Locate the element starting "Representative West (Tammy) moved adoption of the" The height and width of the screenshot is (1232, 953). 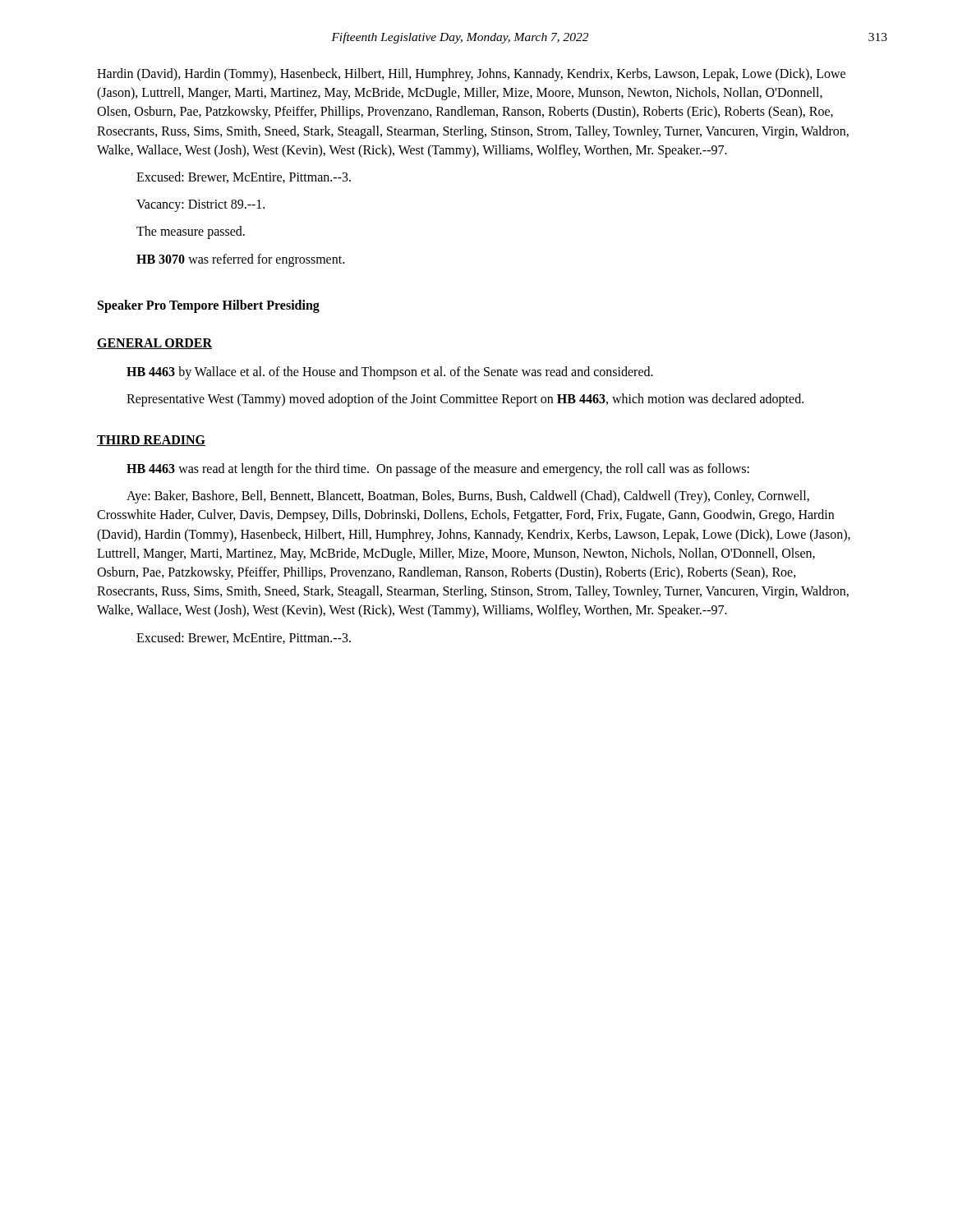[x=465, y=399]
